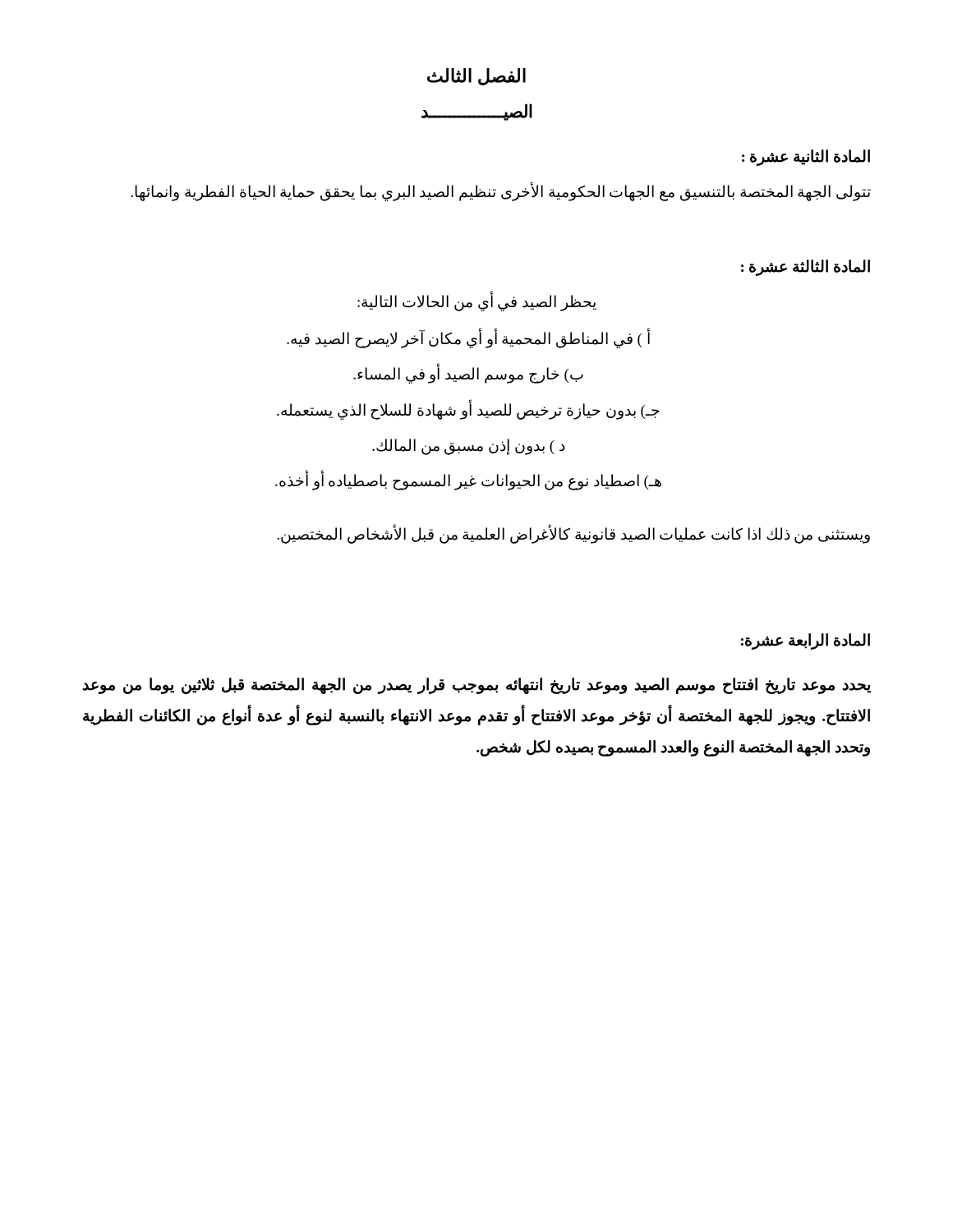Image resolution: width=953 pixels, height=1232 pixels.
Task: Locate the section header that reads "الفصل الثالث"
Action: click(476, 76)
